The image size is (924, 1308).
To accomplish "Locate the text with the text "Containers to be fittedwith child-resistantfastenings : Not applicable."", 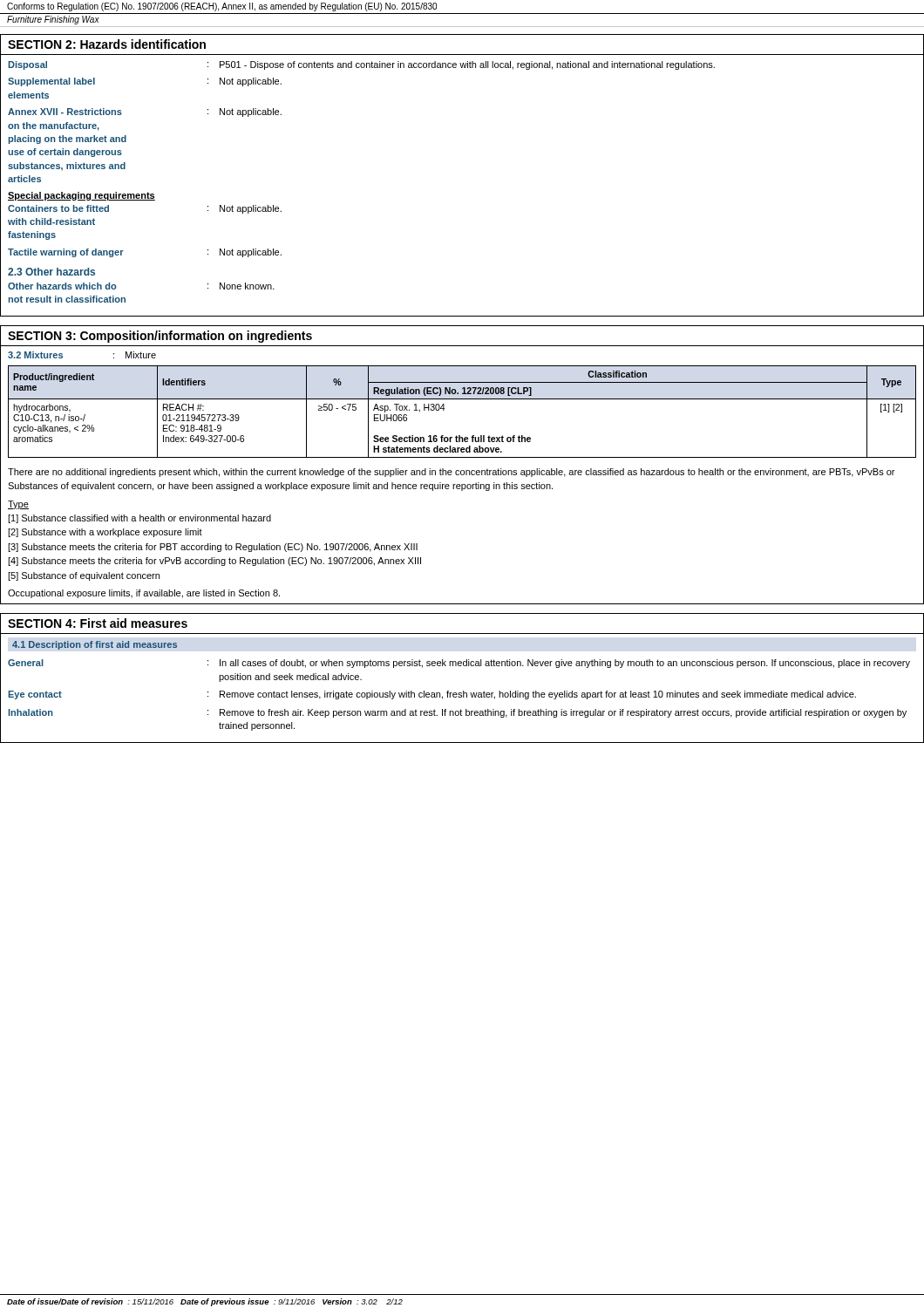I will 55,209.
